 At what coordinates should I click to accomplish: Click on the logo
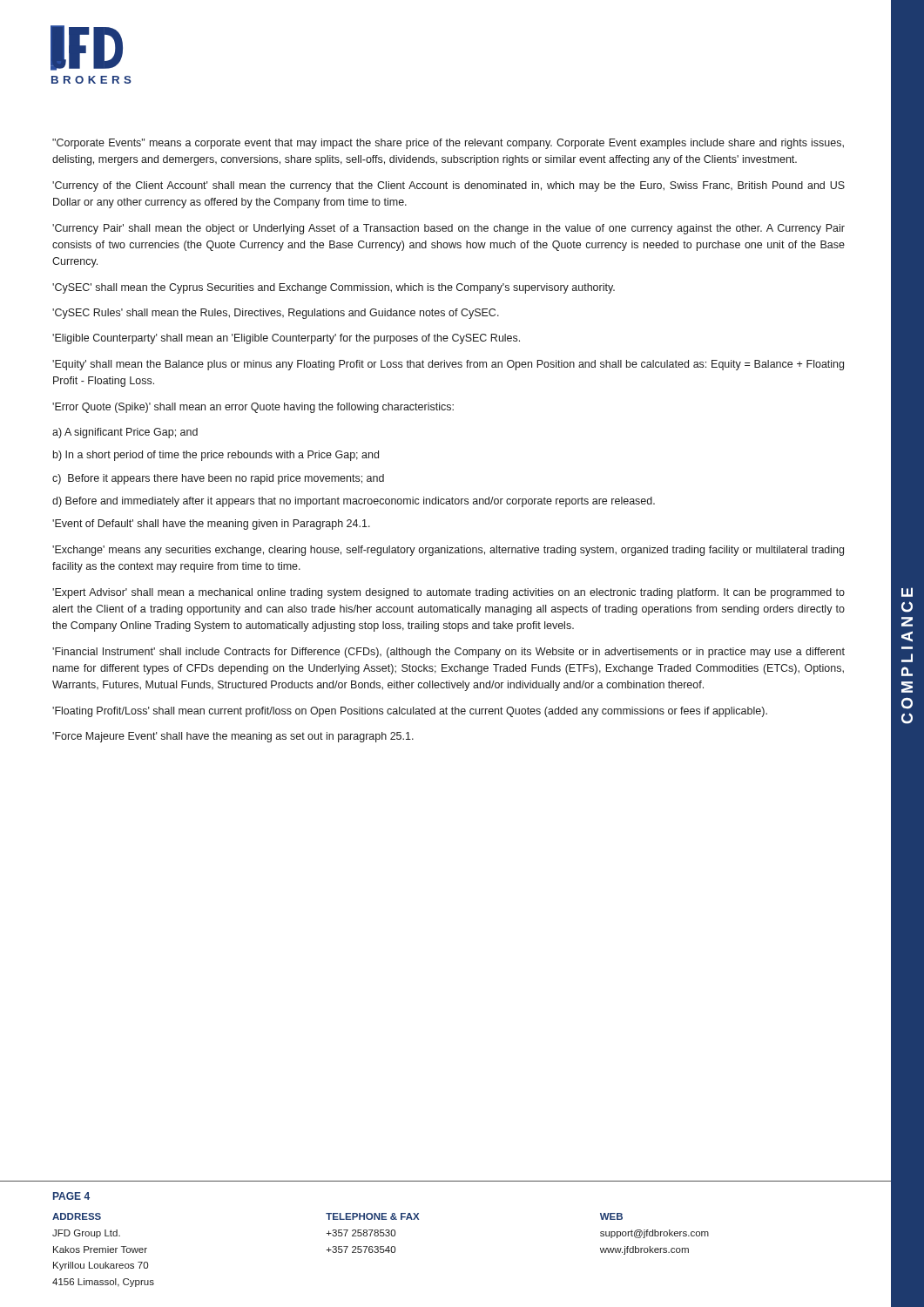click(x=107, y=60)
